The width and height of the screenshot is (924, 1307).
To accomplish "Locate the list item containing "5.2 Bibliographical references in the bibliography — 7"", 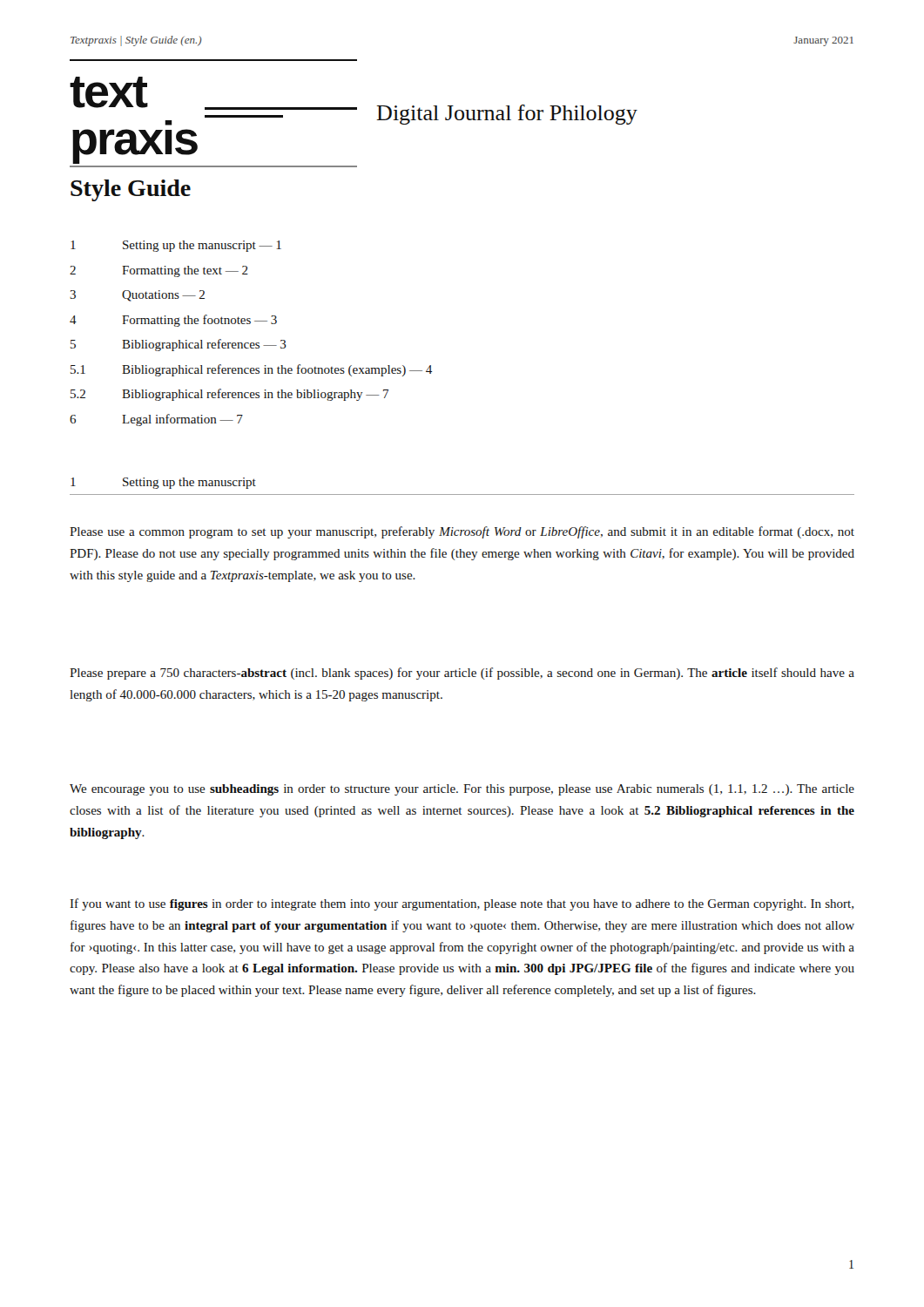I will click(229, 394).
